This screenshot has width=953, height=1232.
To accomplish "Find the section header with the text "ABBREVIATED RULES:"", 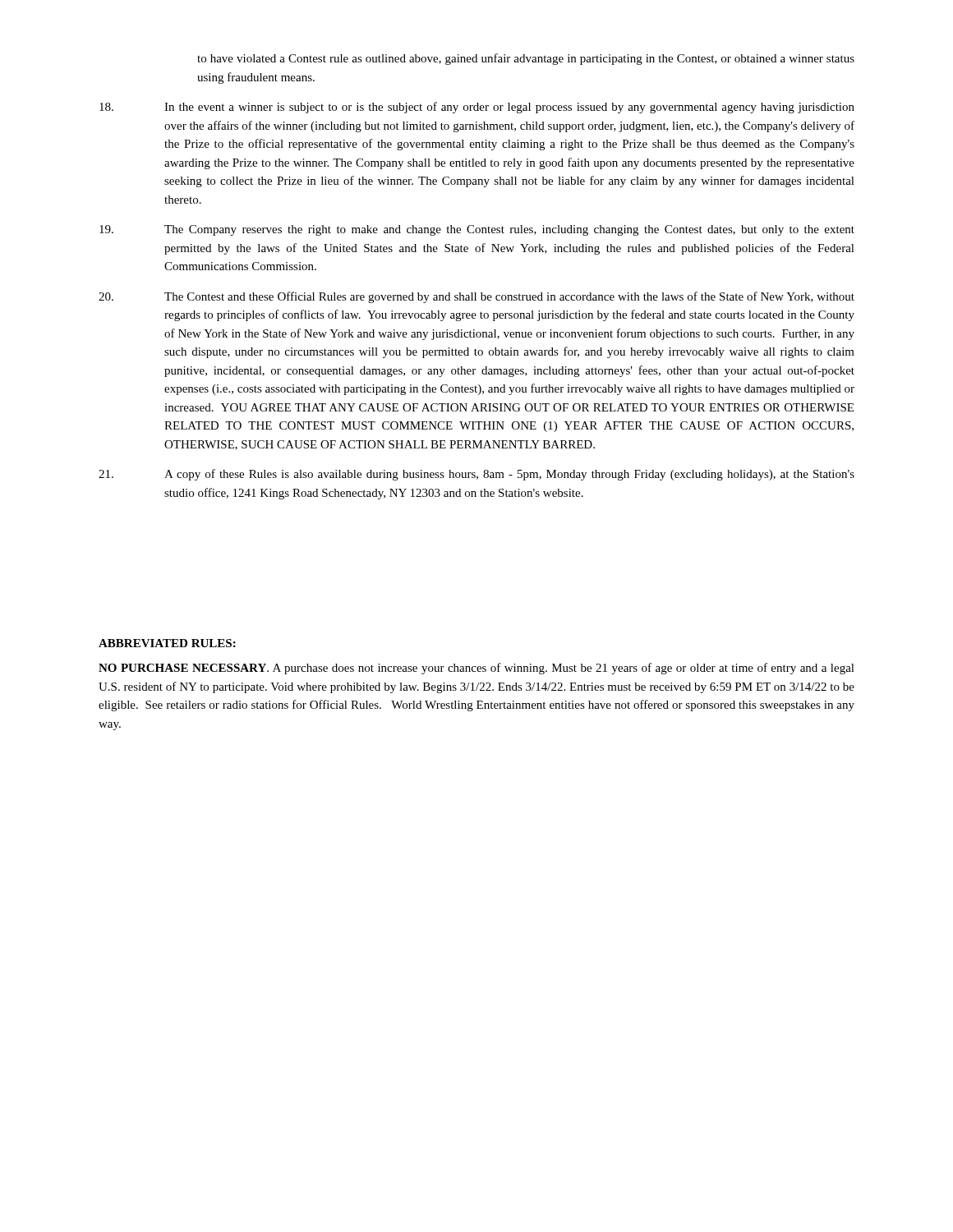I will [167, 643].
